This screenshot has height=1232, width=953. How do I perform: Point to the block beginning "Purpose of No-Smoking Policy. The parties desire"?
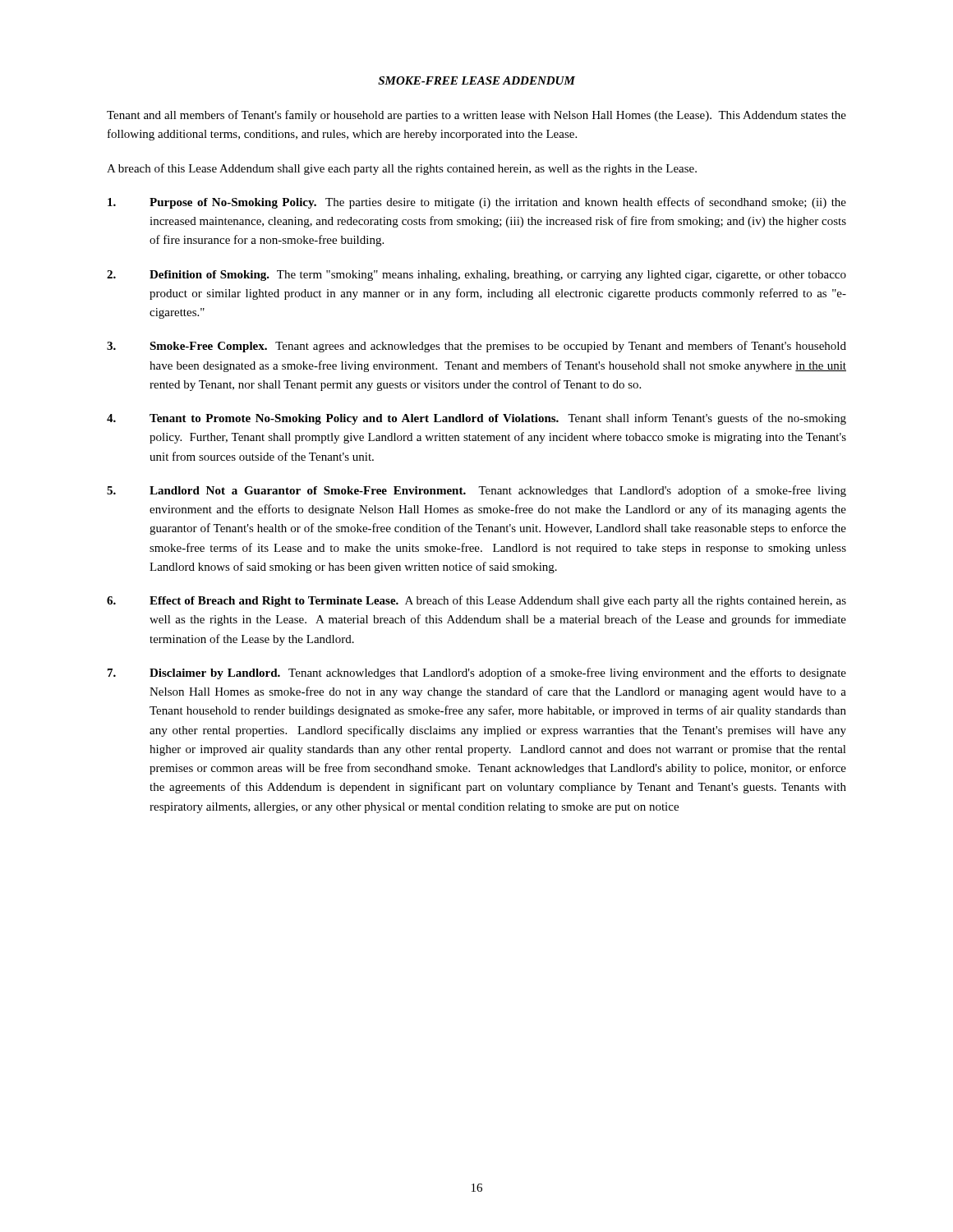click(476, 221)
